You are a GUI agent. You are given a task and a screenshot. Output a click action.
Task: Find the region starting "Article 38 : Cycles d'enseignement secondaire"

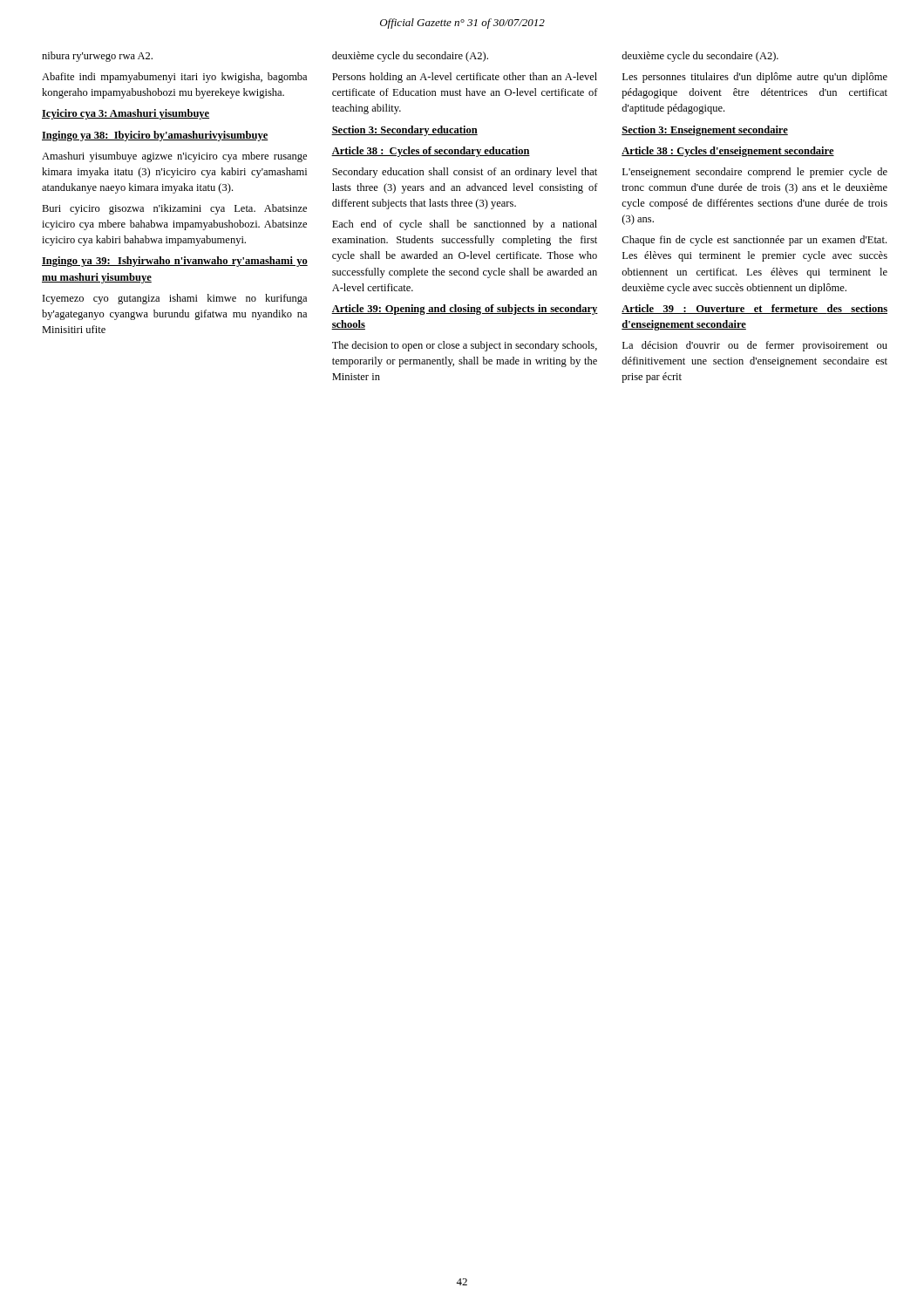point(728,151)
